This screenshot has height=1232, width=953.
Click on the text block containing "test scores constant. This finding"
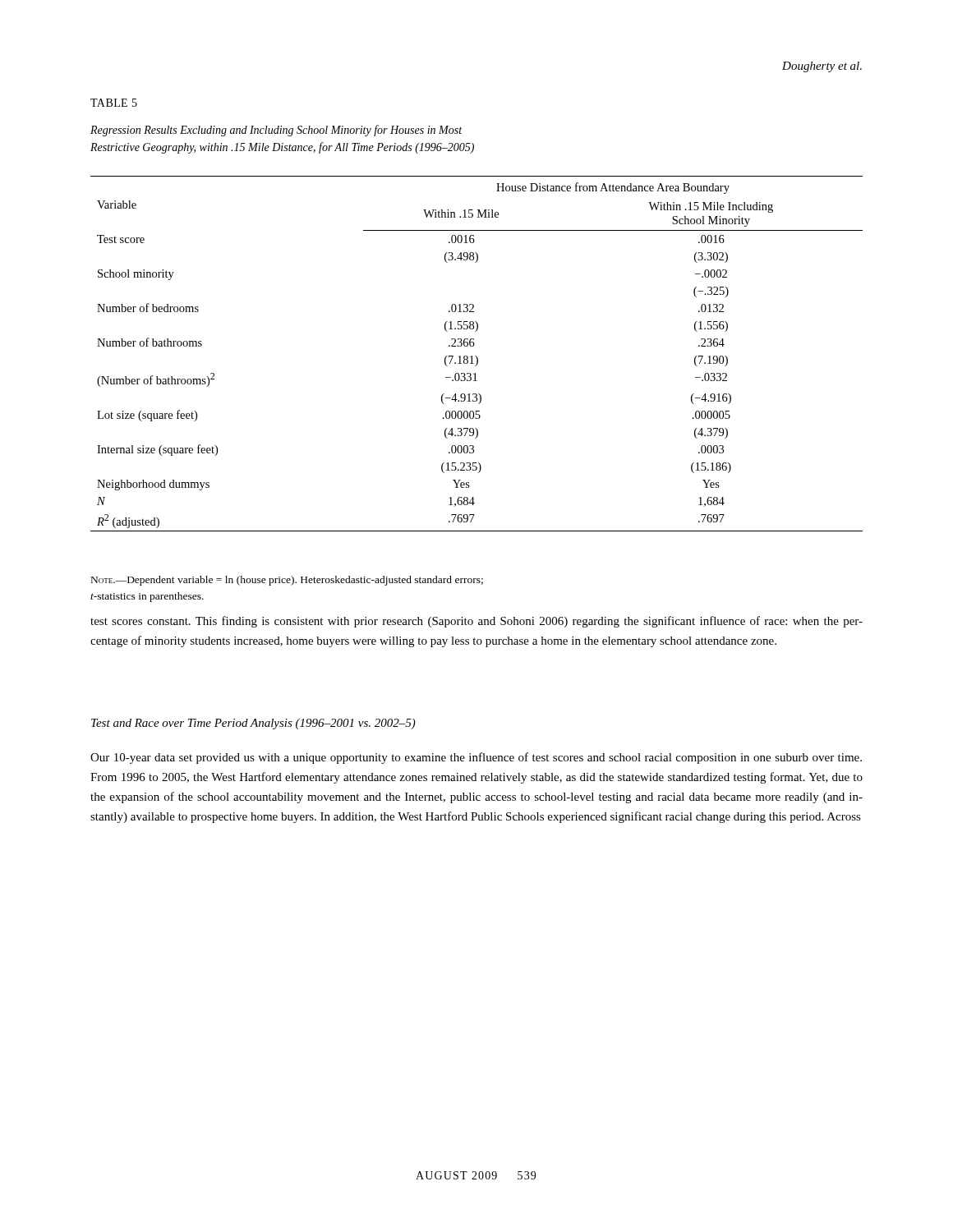click(476, 631)
